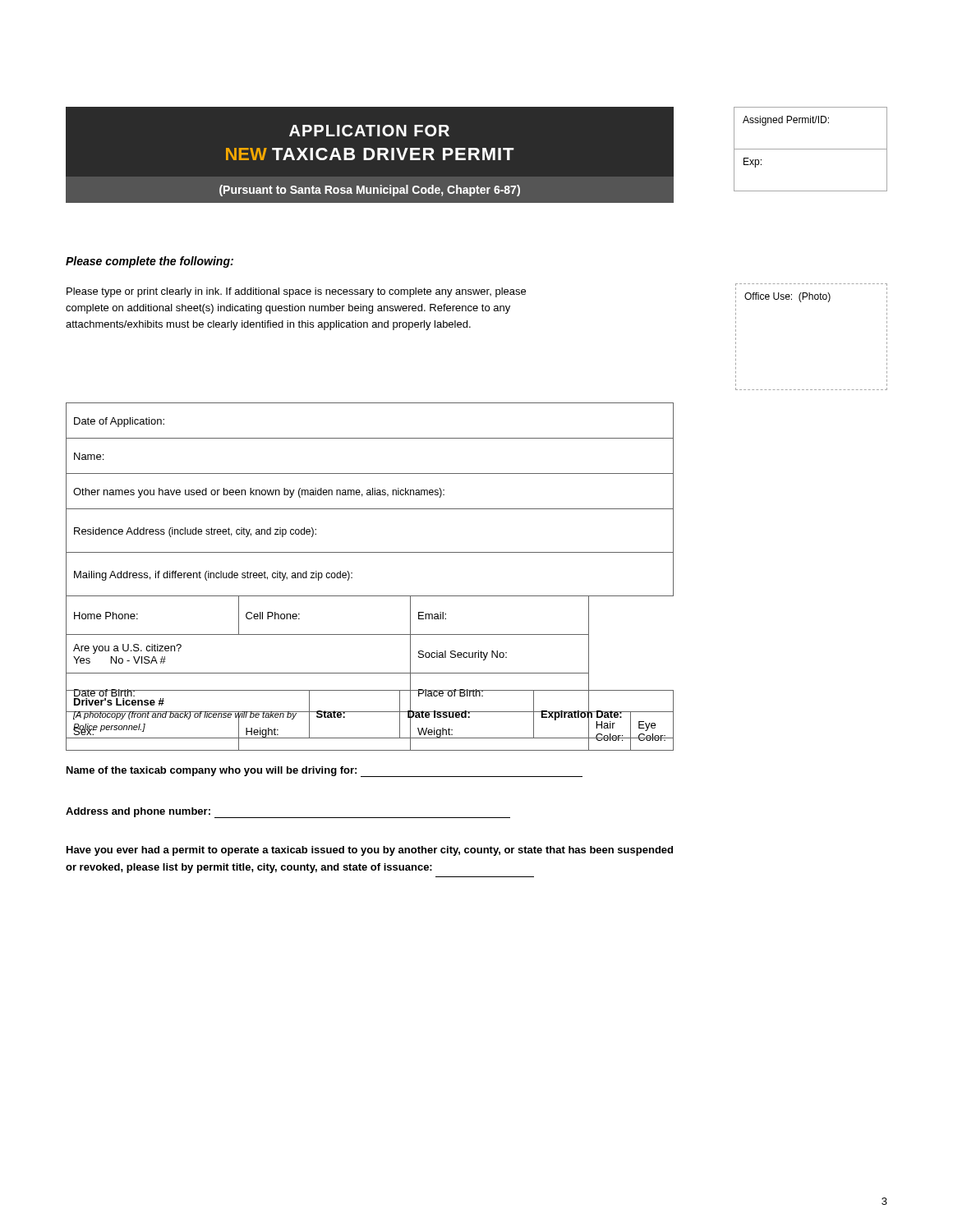953x1232 pixels.
Task: Locate the text that says "Please complete the following:"
Action: tap(150, 262)
